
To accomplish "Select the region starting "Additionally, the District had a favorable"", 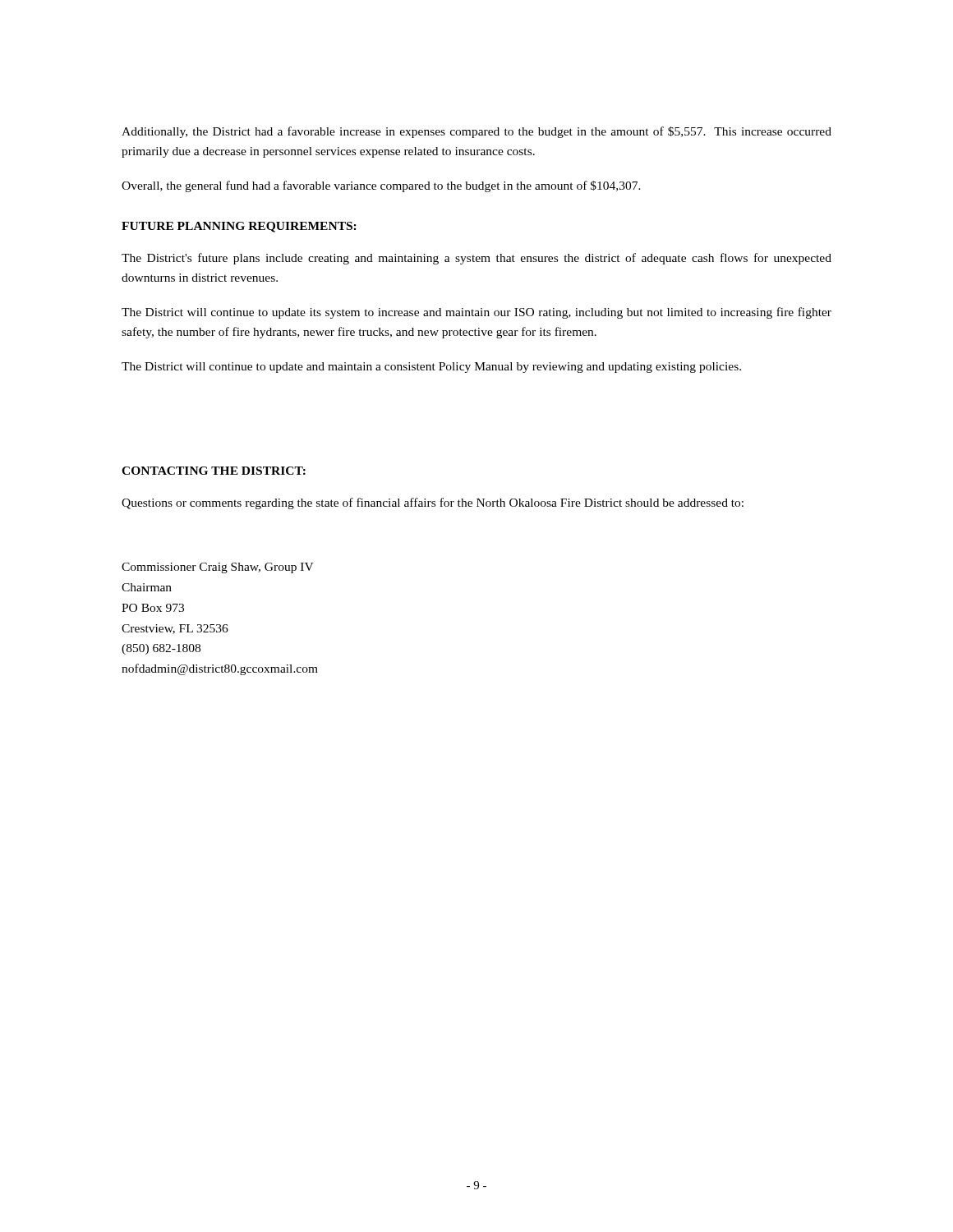I will [x=476, y=141].
